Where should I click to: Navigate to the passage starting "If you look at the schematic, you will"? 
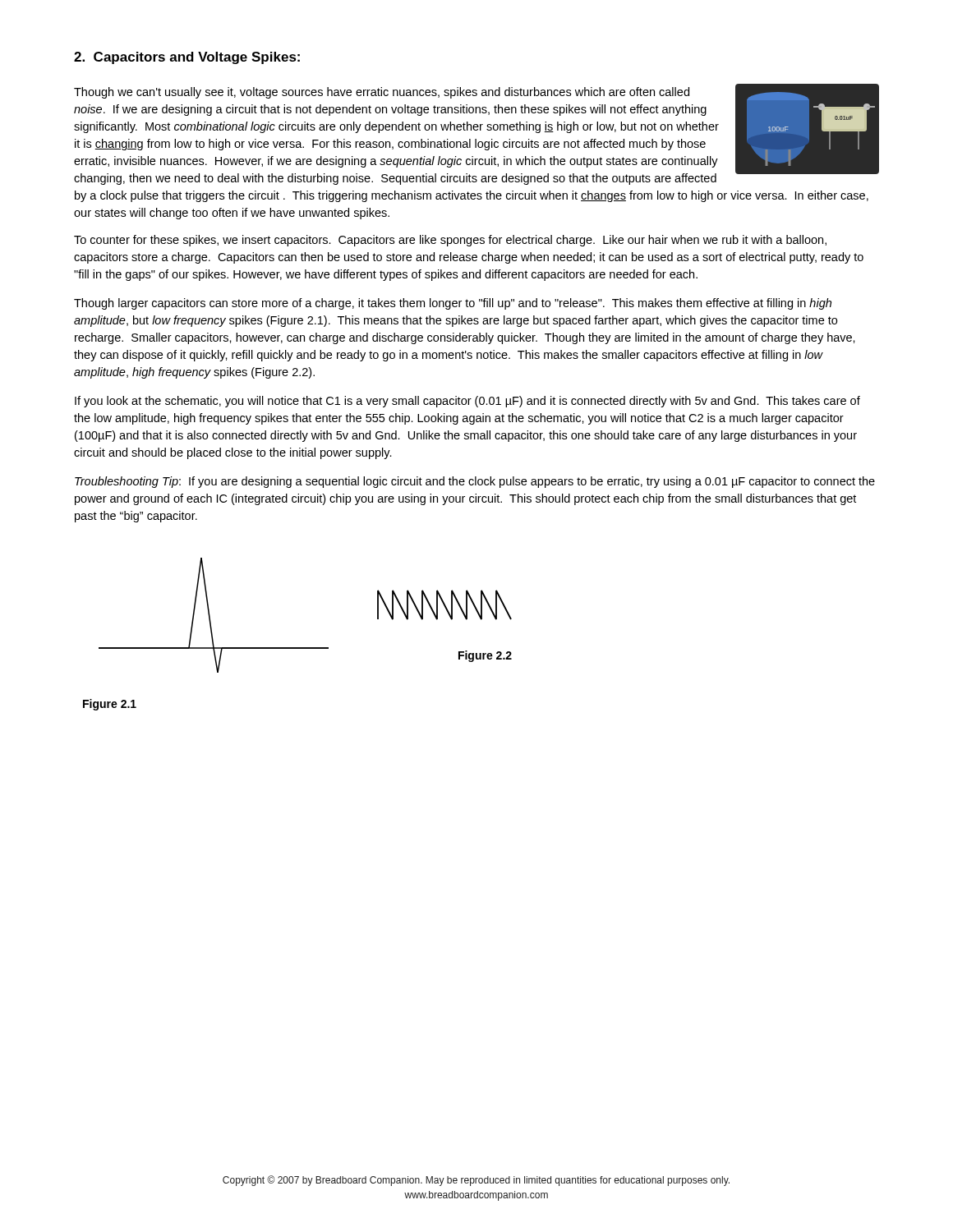tap(467, 427)
